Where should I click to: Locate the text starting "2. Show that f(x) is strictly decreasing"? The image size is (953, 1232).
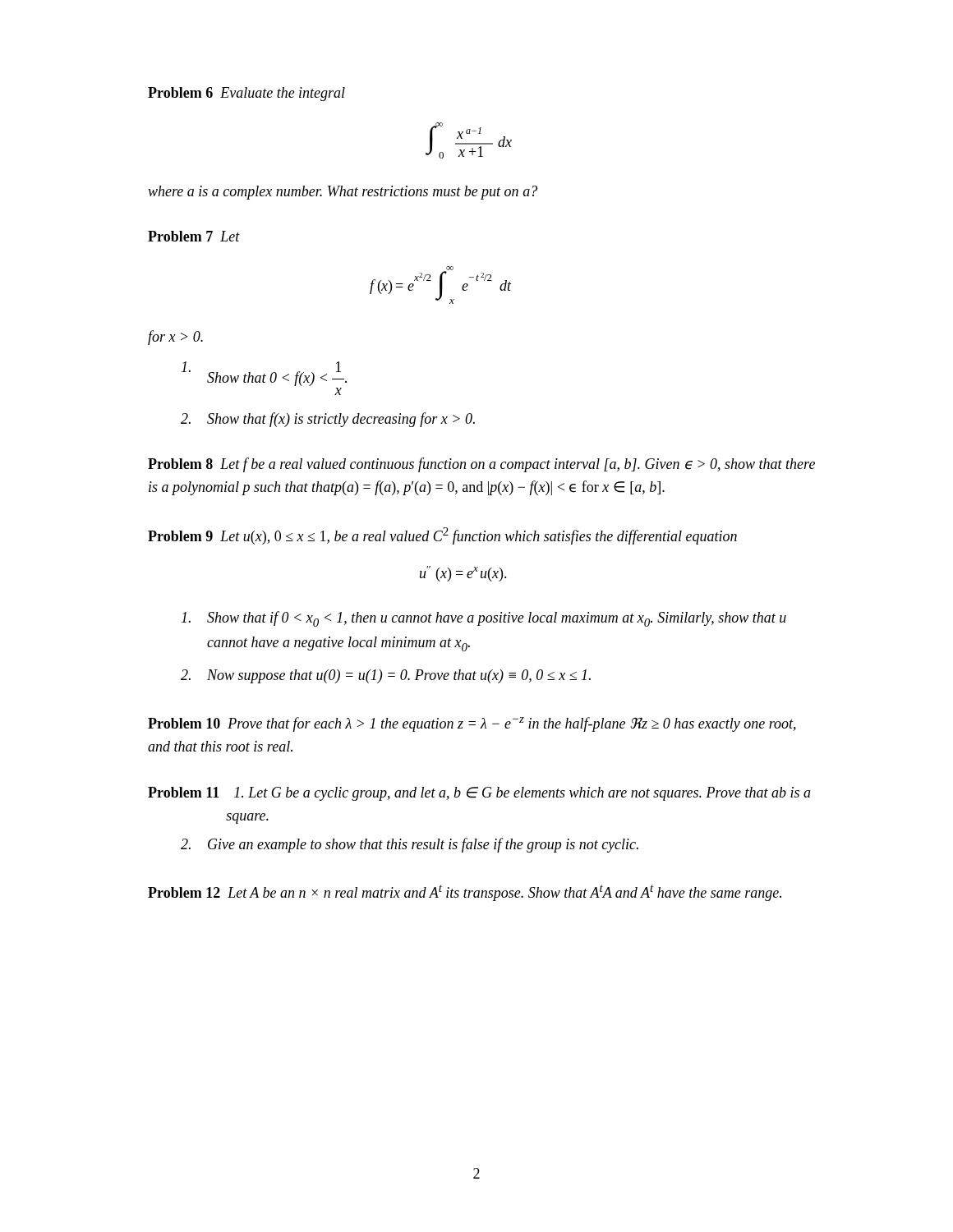pyautogui.click(x=328, y=419)
